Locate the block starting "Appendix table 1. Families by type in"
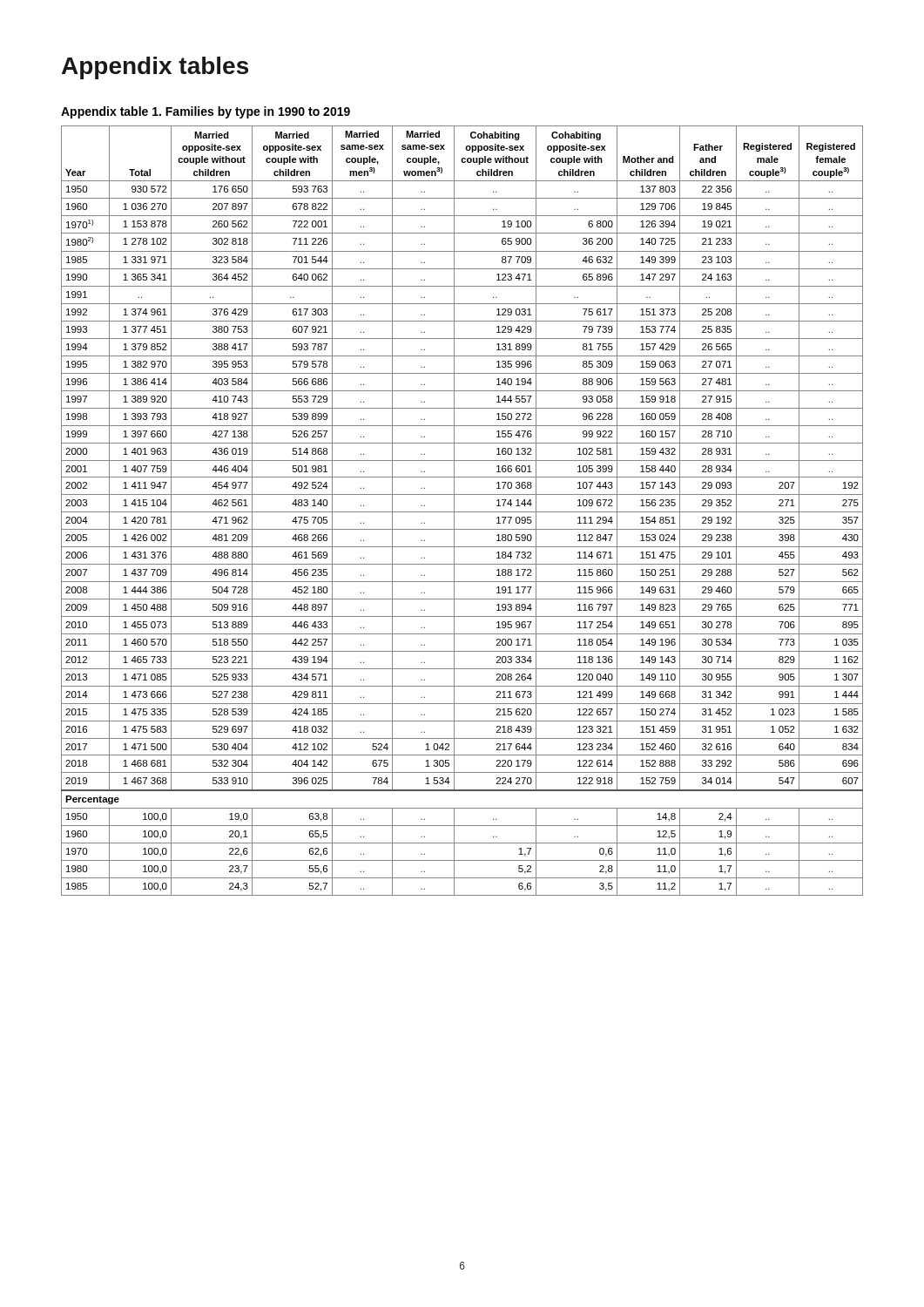The height and width of the screenshot is (1307, 924). coord(206,112)
